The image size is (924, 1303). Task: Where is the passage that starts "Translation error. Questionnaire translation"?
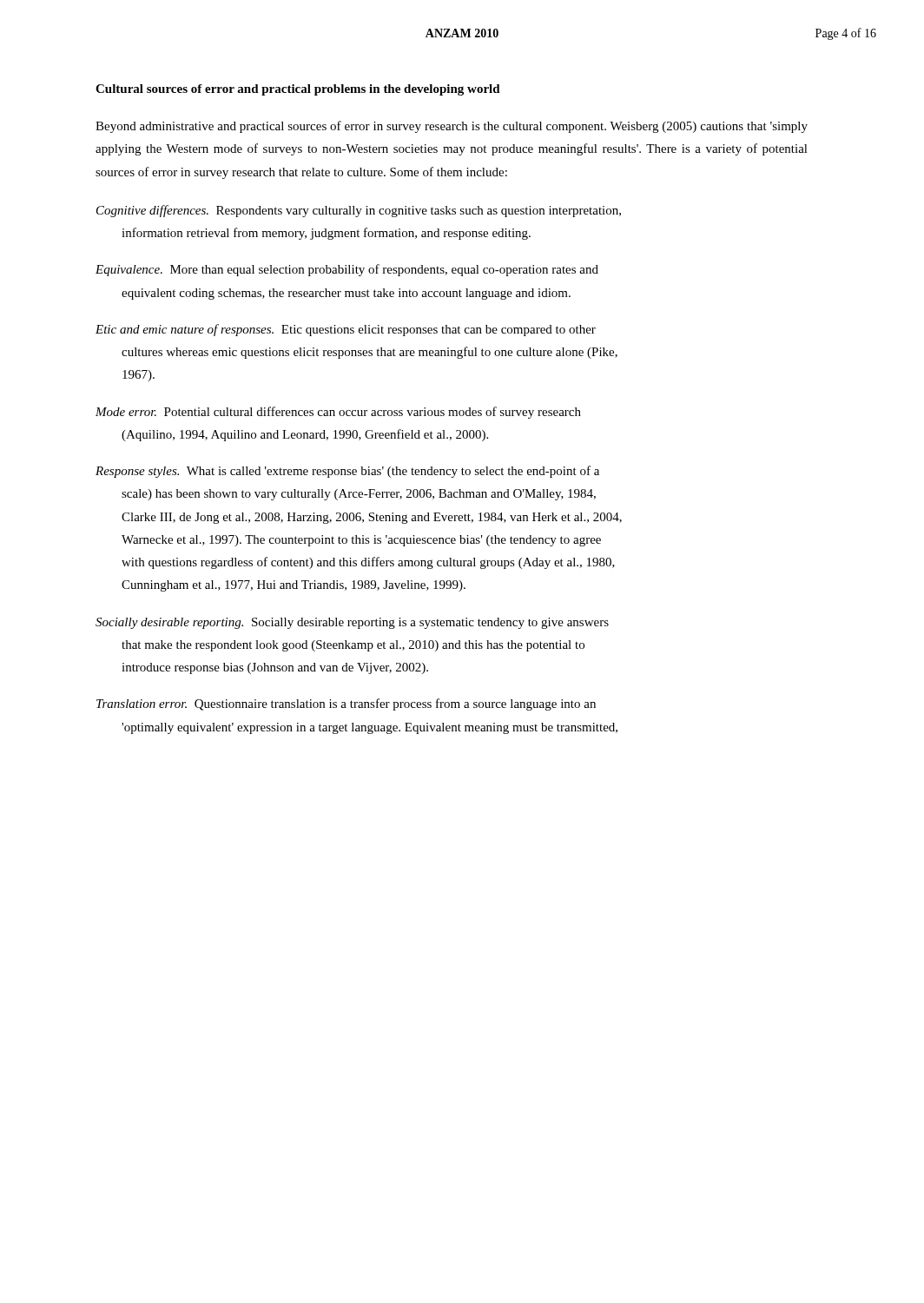(x=452, y=717)
